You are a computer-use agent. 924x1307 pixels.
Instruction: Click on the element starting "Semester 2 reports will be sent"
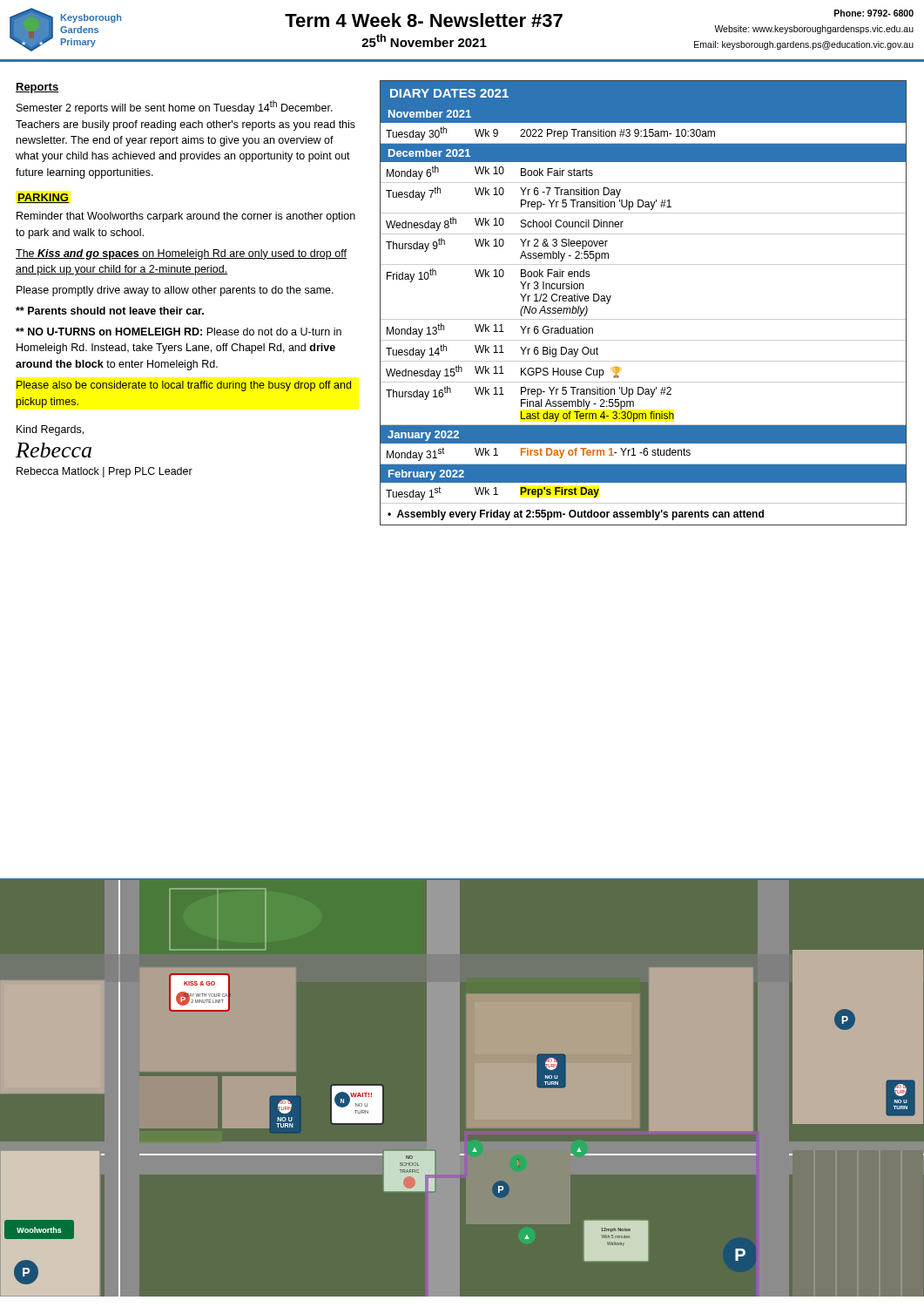click(x=186, y=139)
